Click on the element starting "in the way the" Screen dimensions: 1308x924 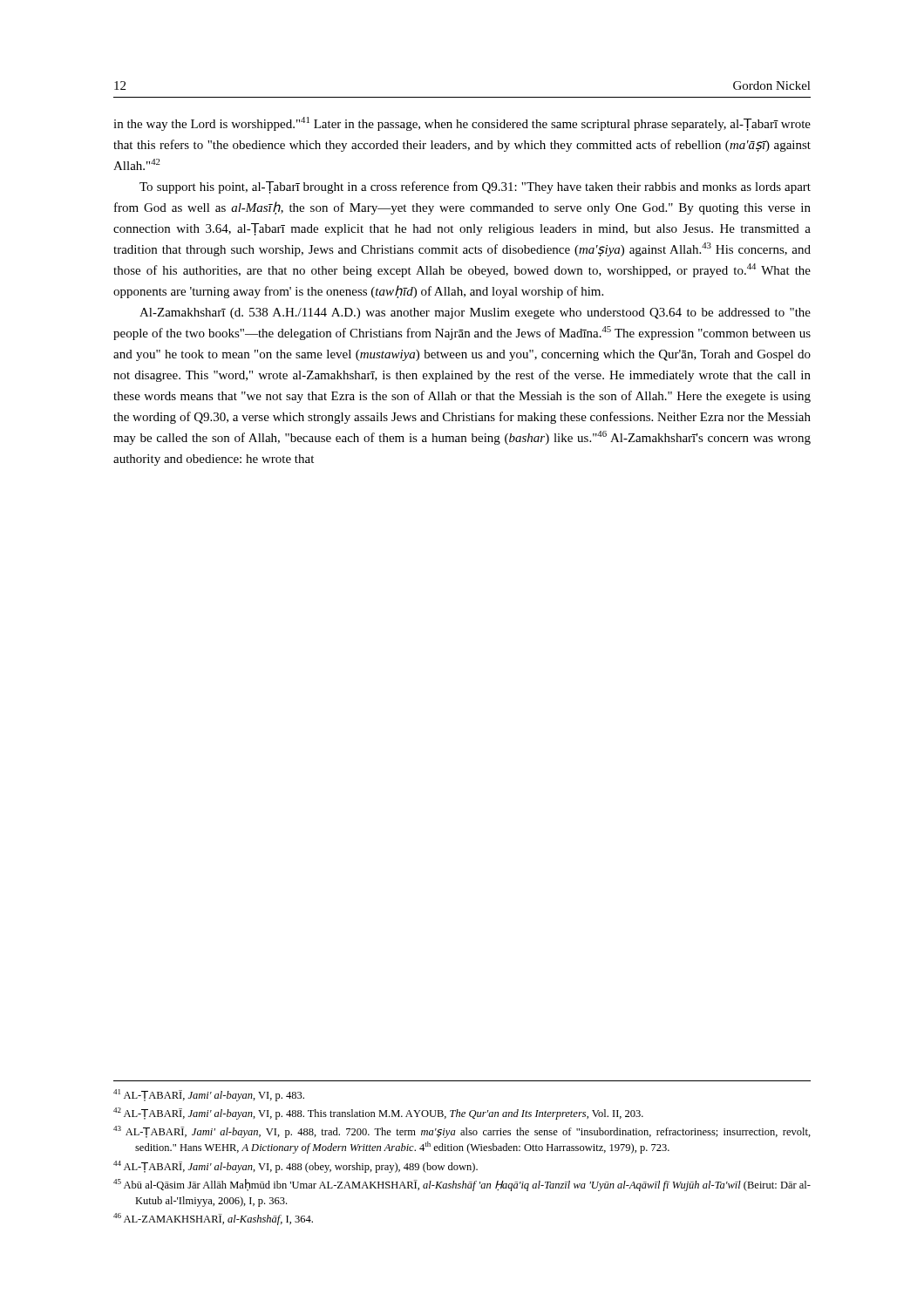click(462, 291)
